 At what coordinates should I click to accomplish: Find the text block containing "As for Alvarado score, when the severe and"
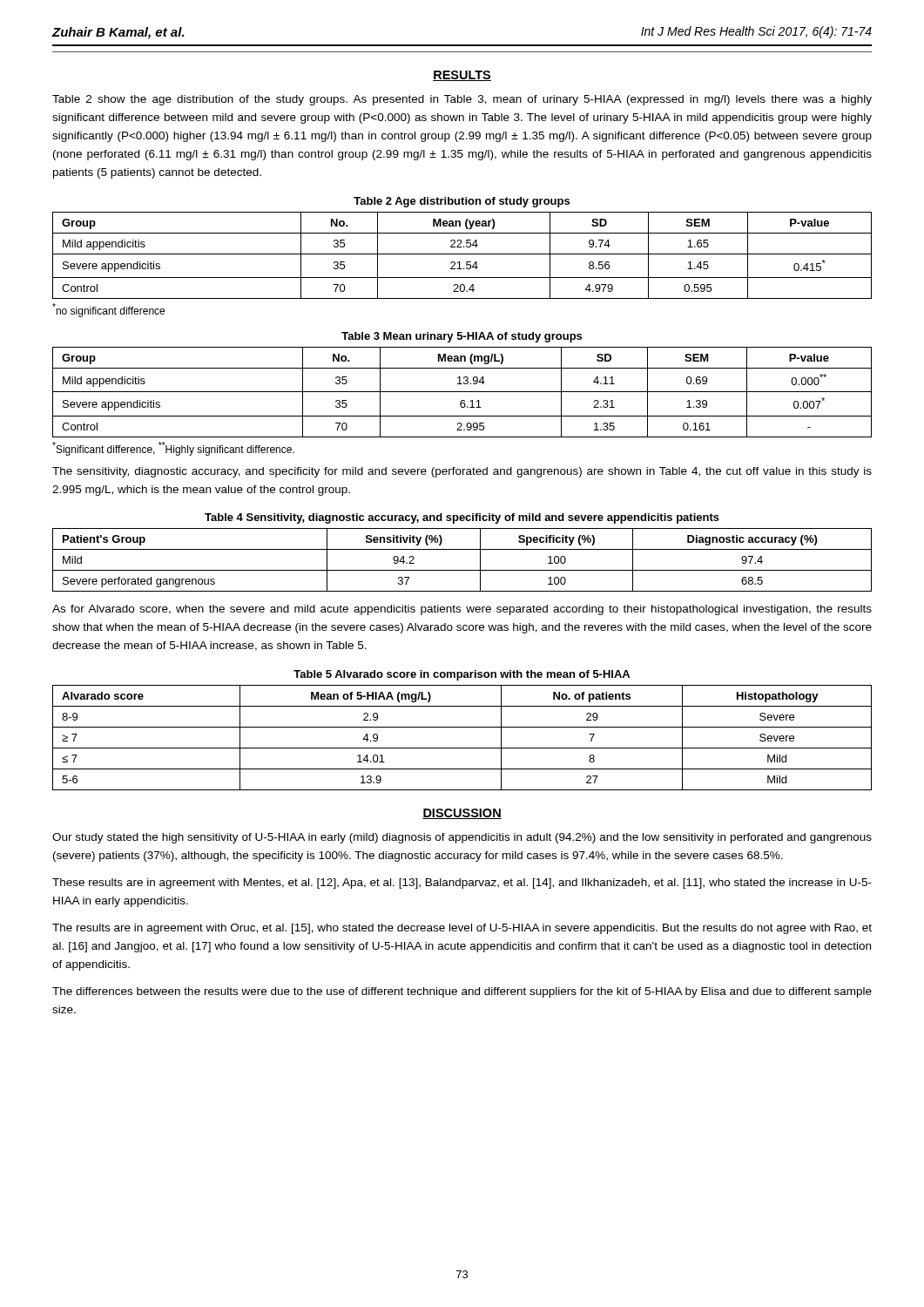click(x=462, y=627)
